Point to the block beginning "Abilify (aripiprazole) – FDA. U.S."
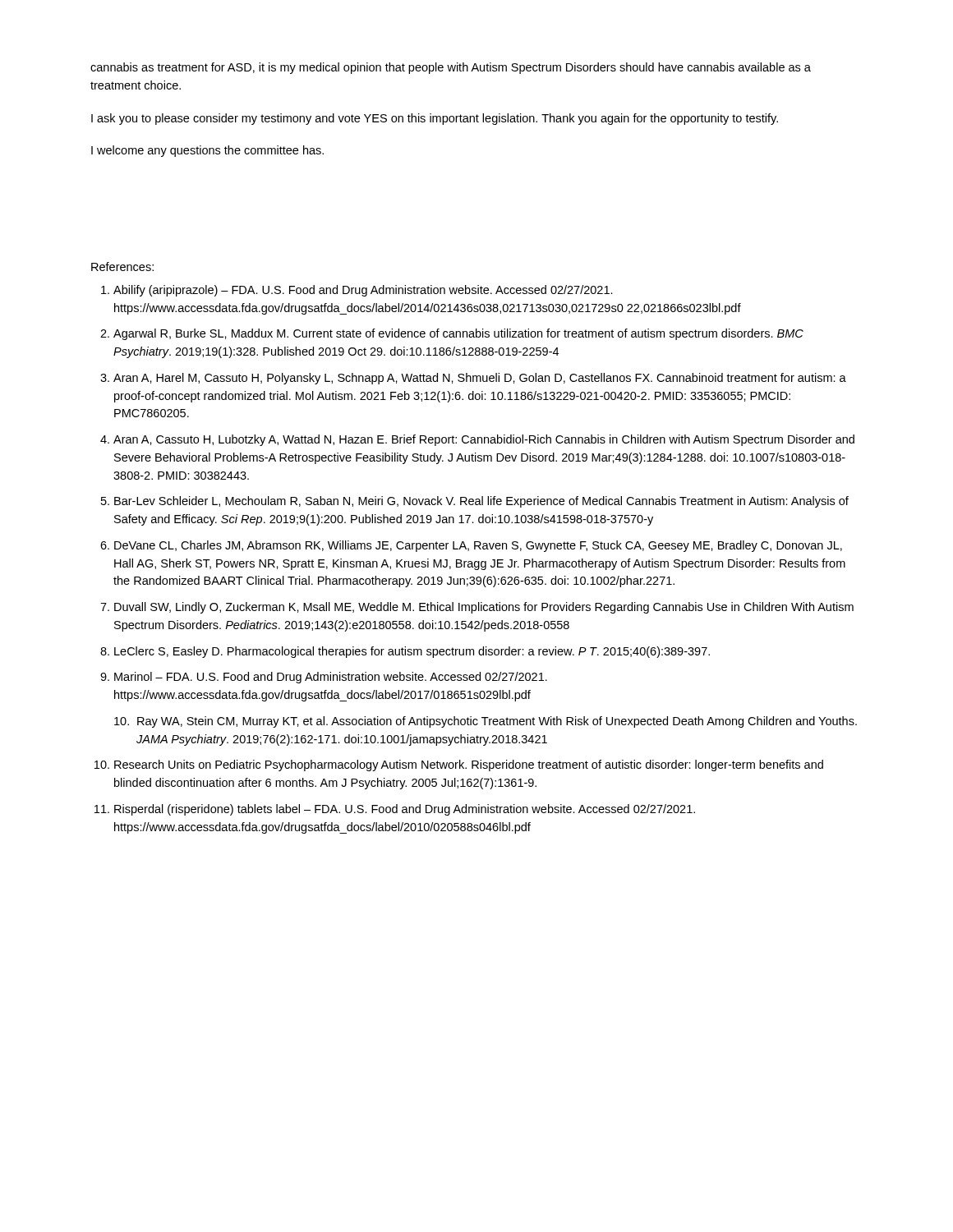 click(427, 299)
